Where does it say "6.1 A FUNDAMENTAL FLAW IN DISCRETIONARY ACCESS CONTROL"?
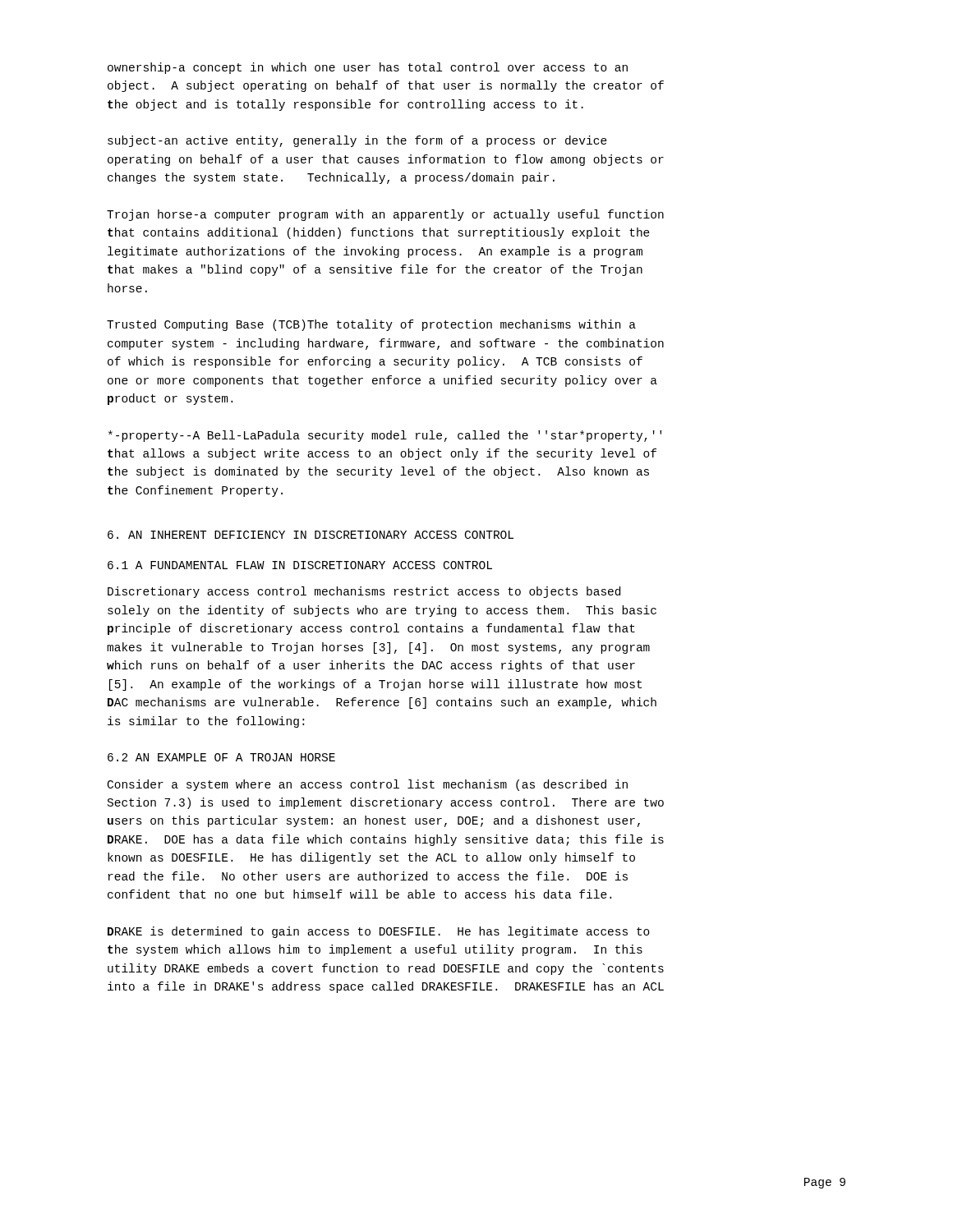The height and width of the screenshot is (1232, 953). [300, 566]
